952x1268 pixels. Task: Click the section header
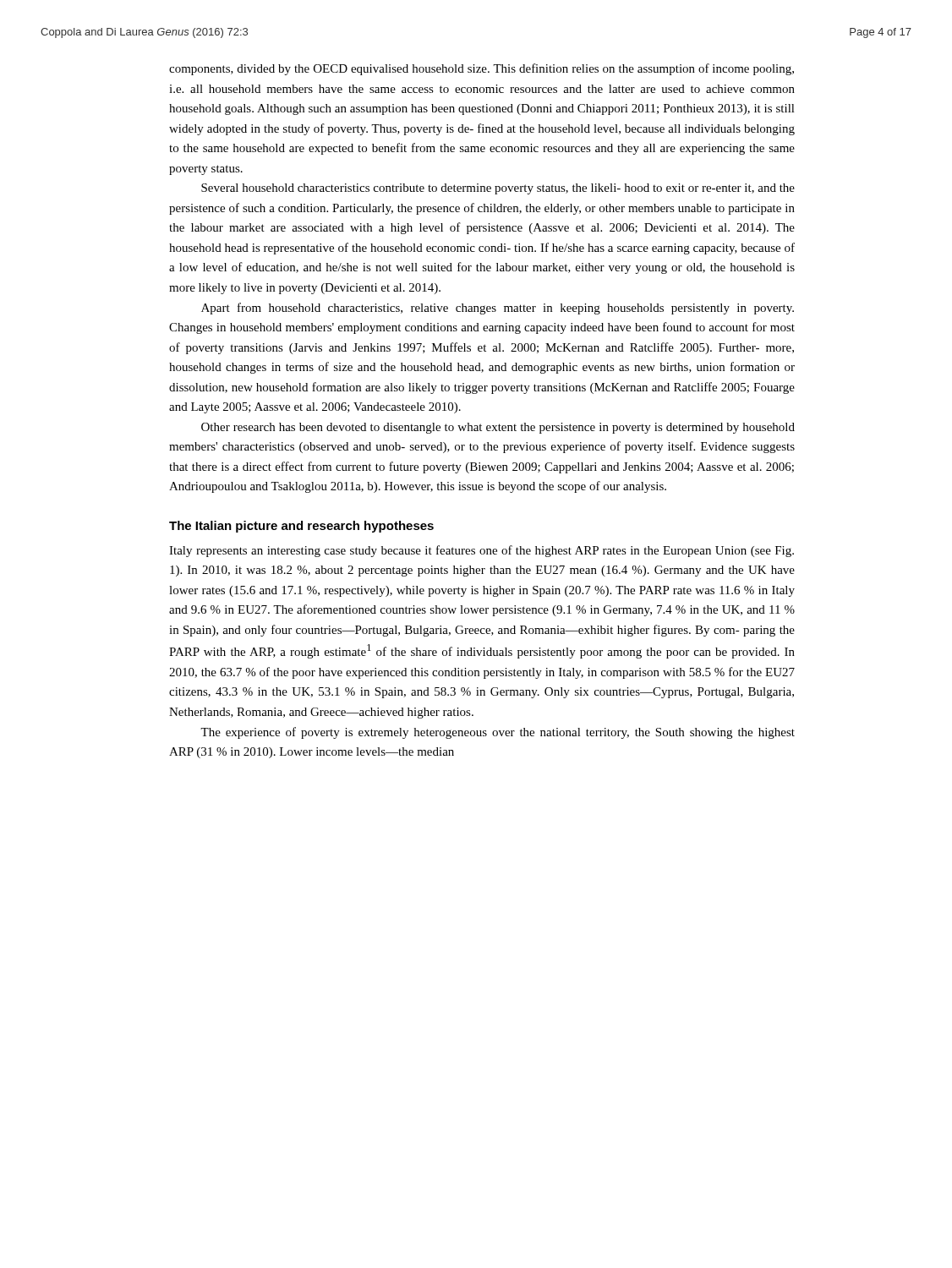pyautogui.click(x=302, y=525)
